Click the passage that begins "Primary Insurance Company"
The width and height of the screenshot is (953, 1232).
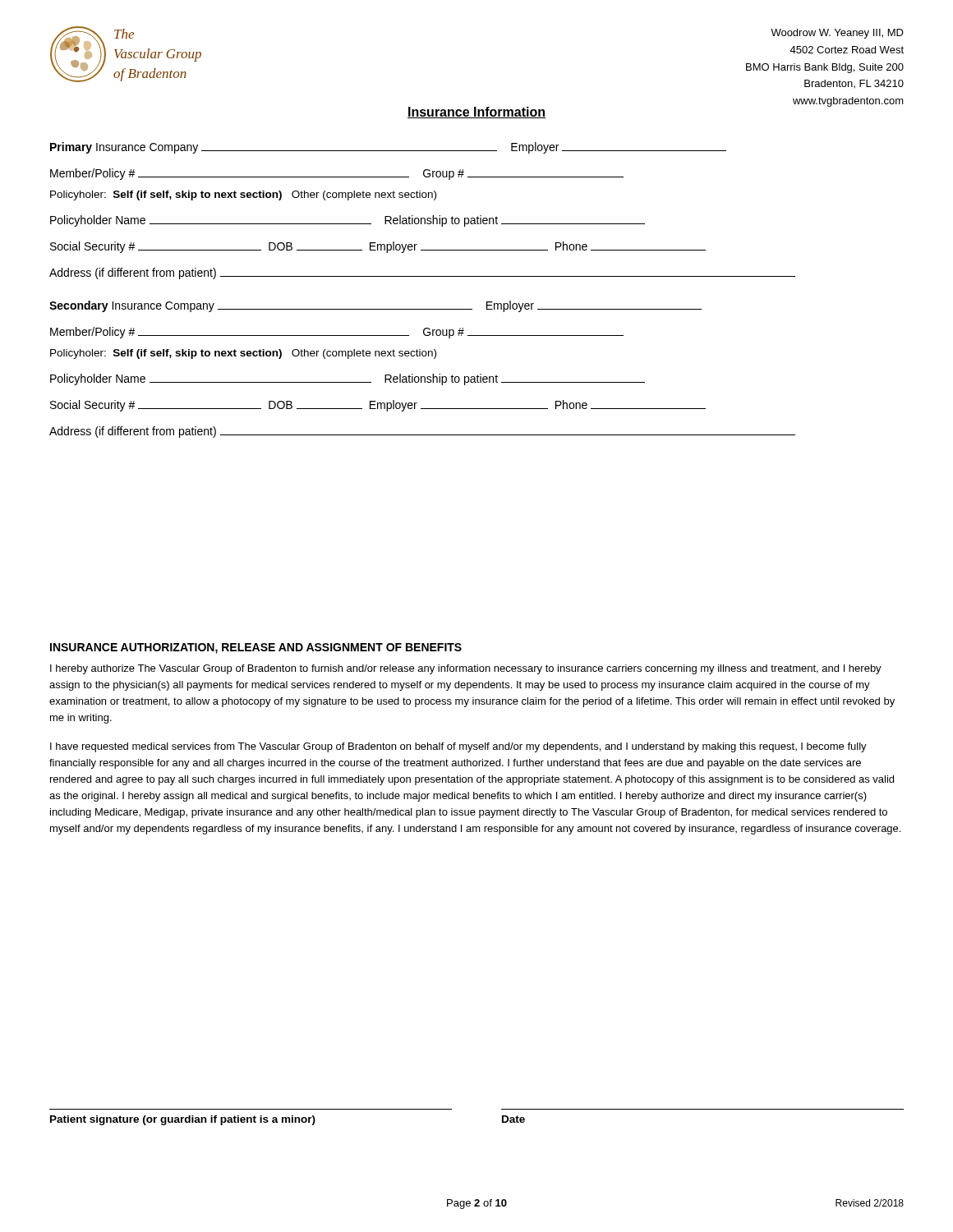click(x=388, y=145)
